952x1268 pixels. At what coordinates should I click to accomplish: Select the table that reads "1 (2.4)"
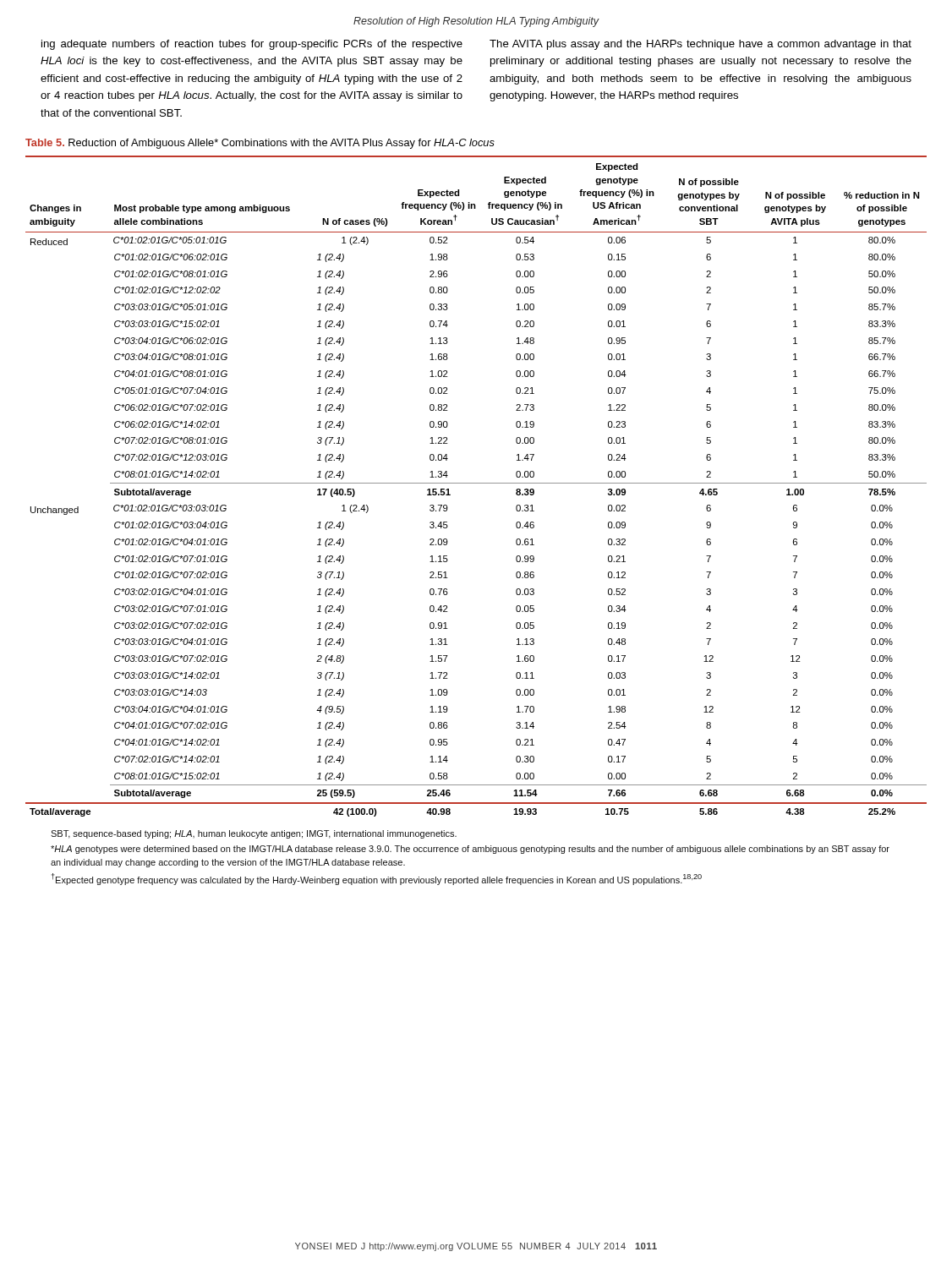[x=476, y=488]
